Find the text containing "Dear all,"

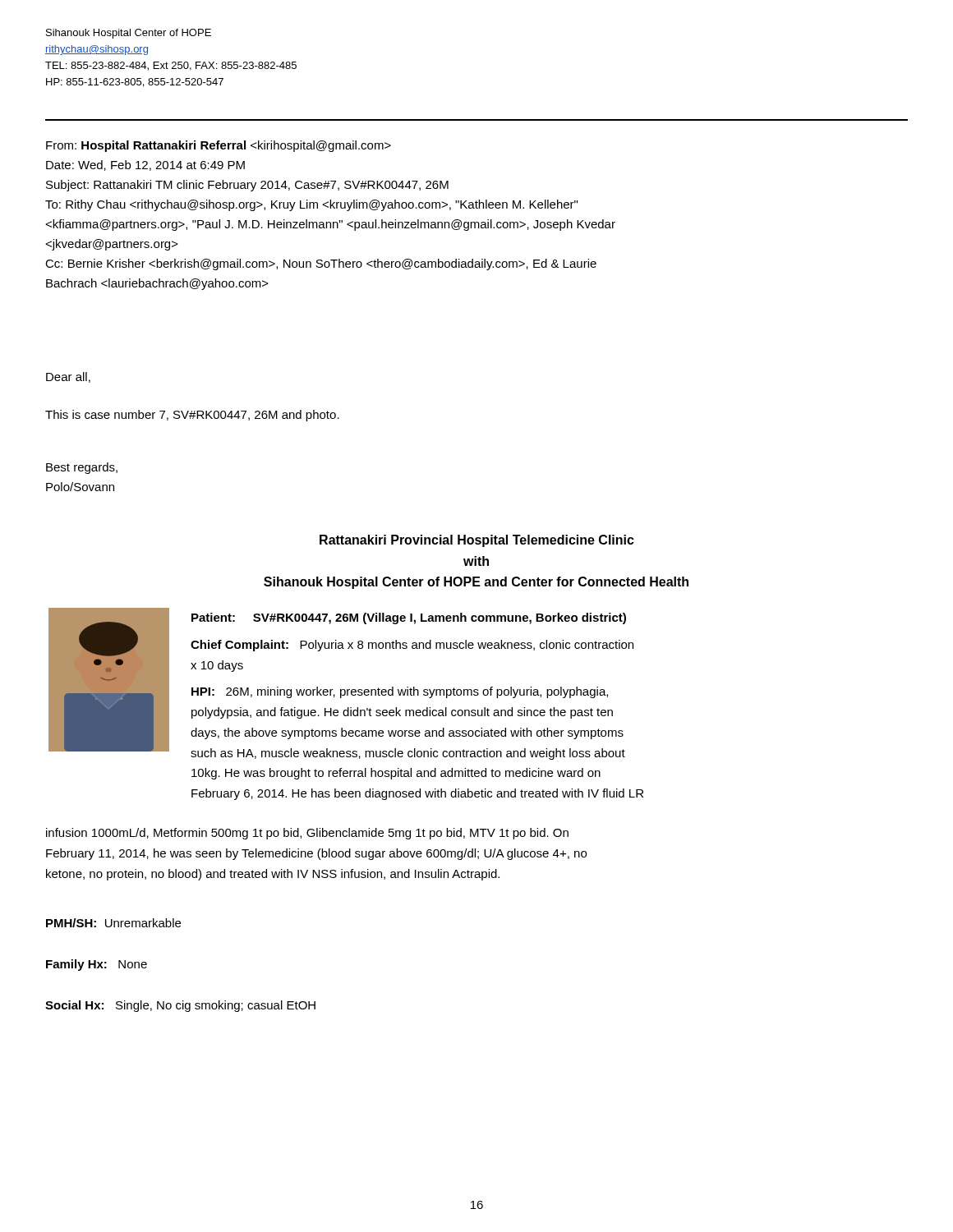click(68, 377)
